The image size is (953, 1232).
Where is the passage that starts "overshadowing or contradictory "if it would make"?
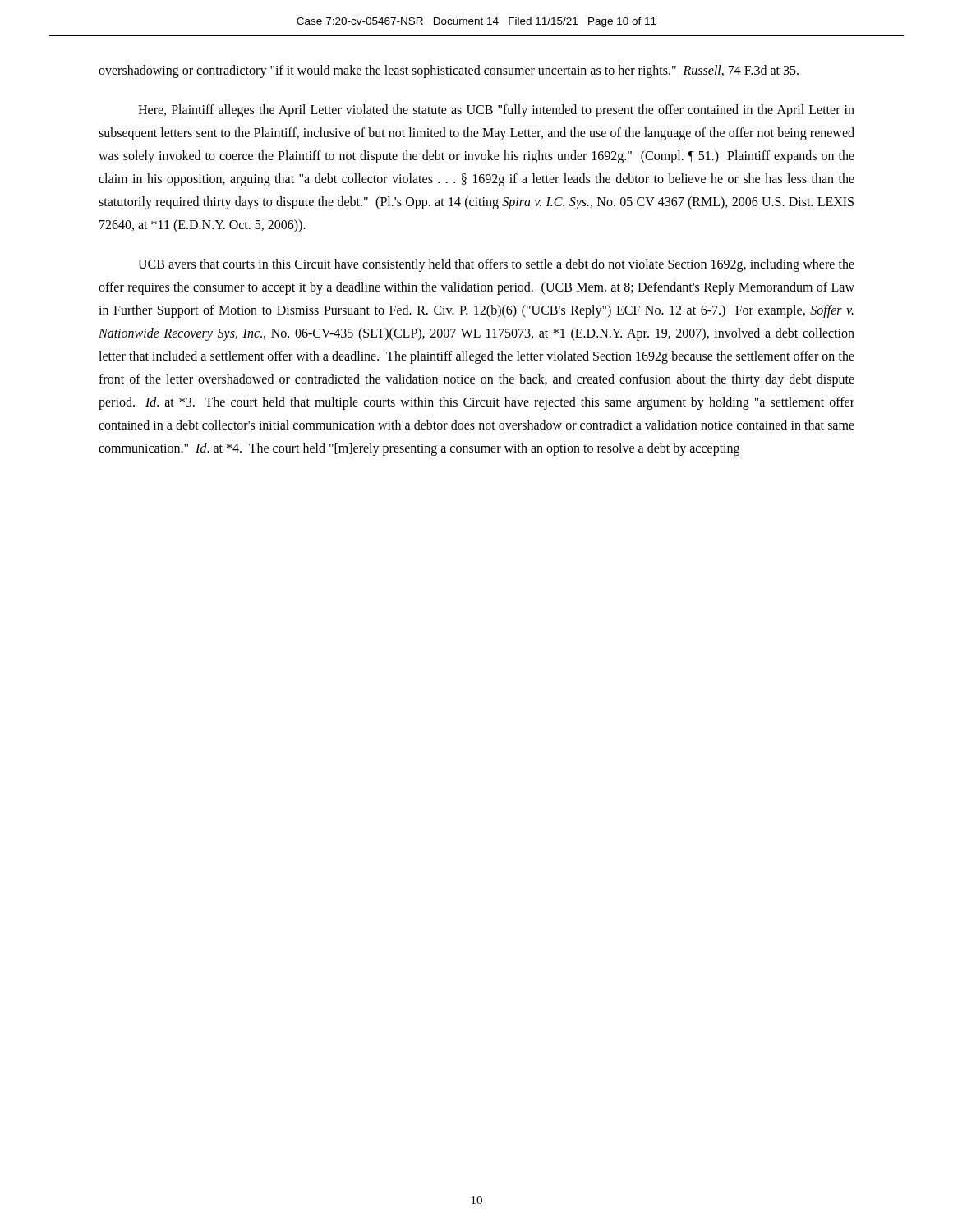[x=476, y=71]
